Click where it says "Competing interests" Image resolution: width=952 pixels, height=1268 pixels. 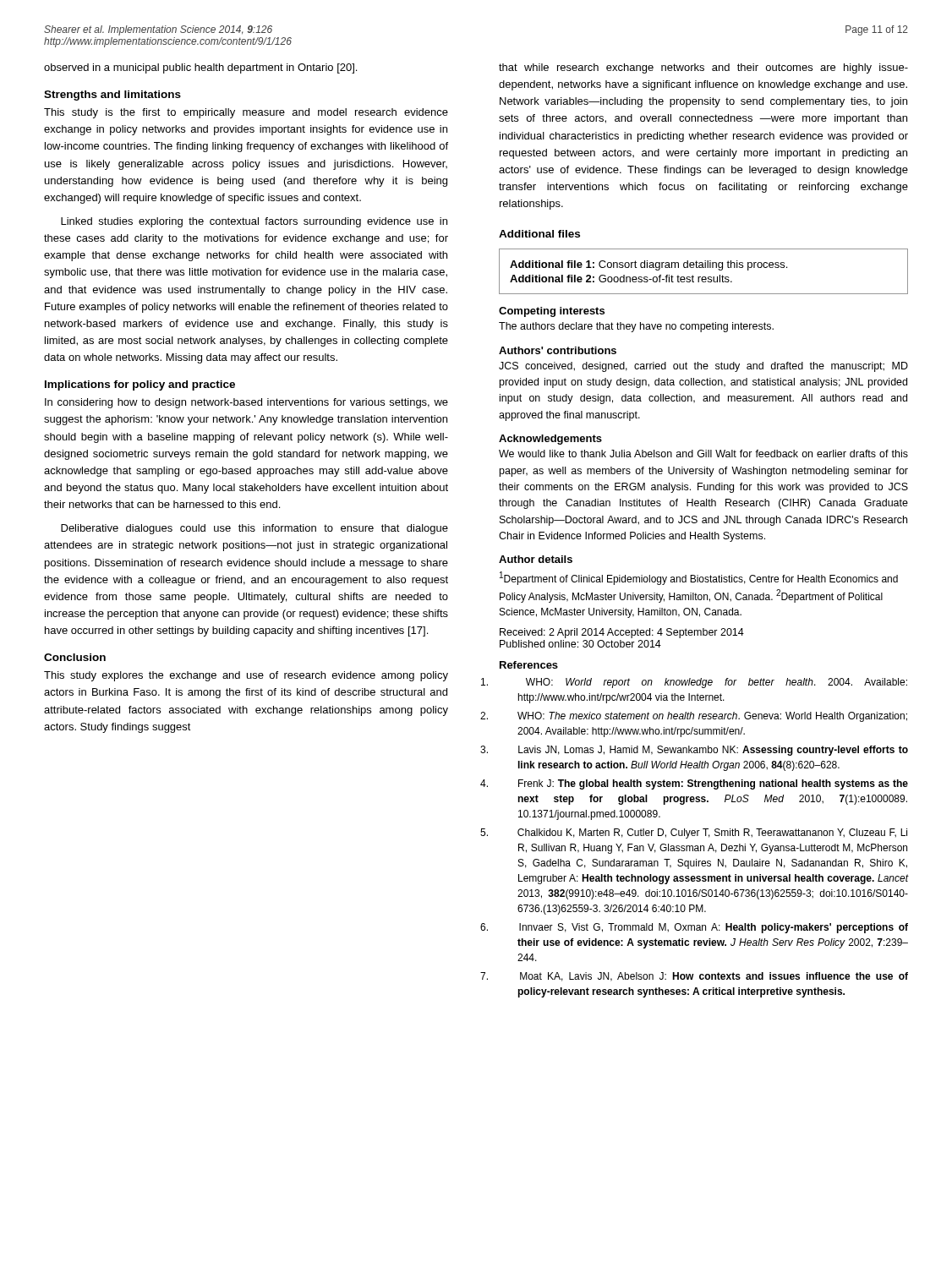tap(552, 311)
